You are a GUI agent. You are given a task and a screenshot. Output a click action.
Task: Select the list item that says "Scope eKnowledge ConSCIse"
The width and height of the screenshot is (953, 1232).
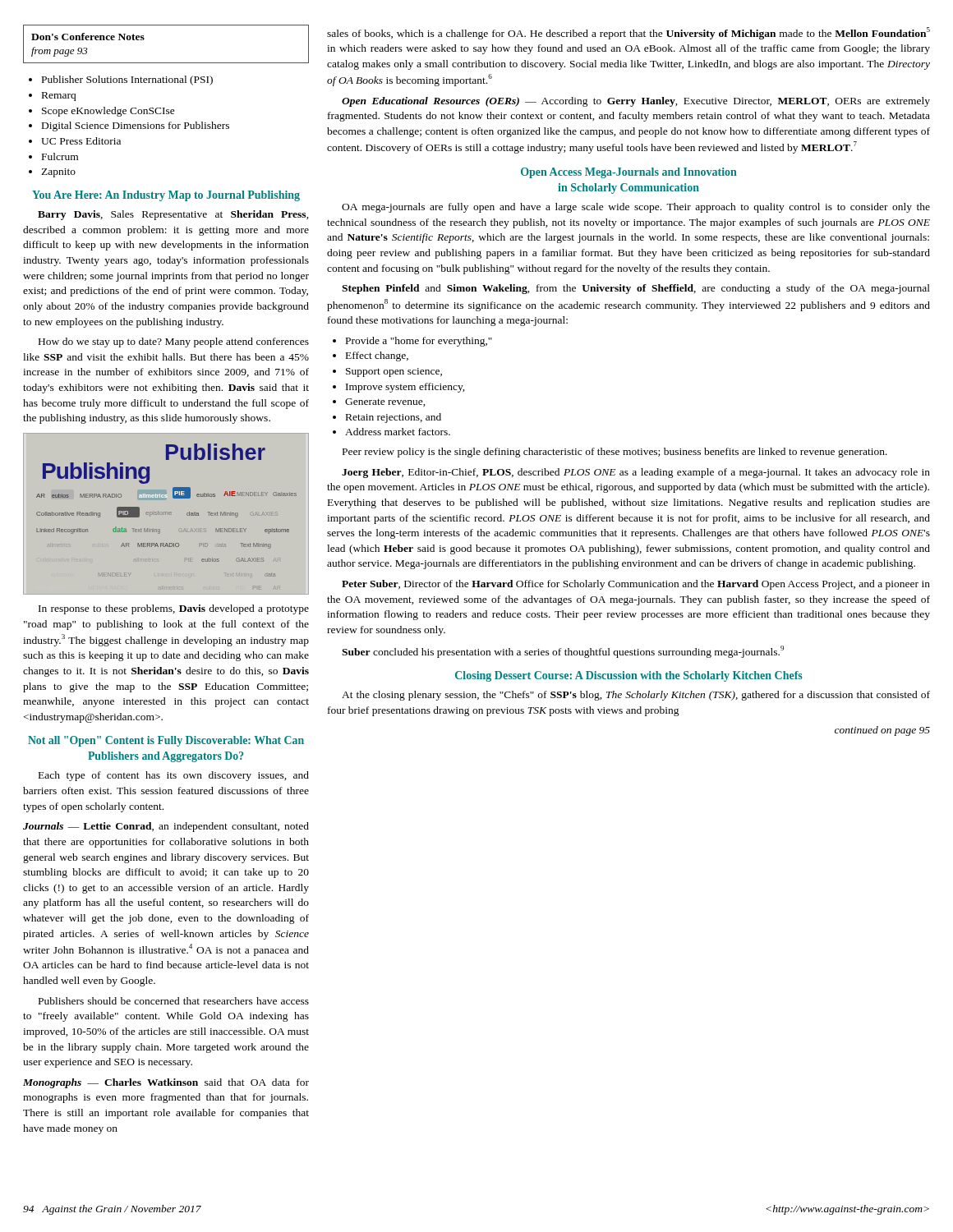[166, 111]
